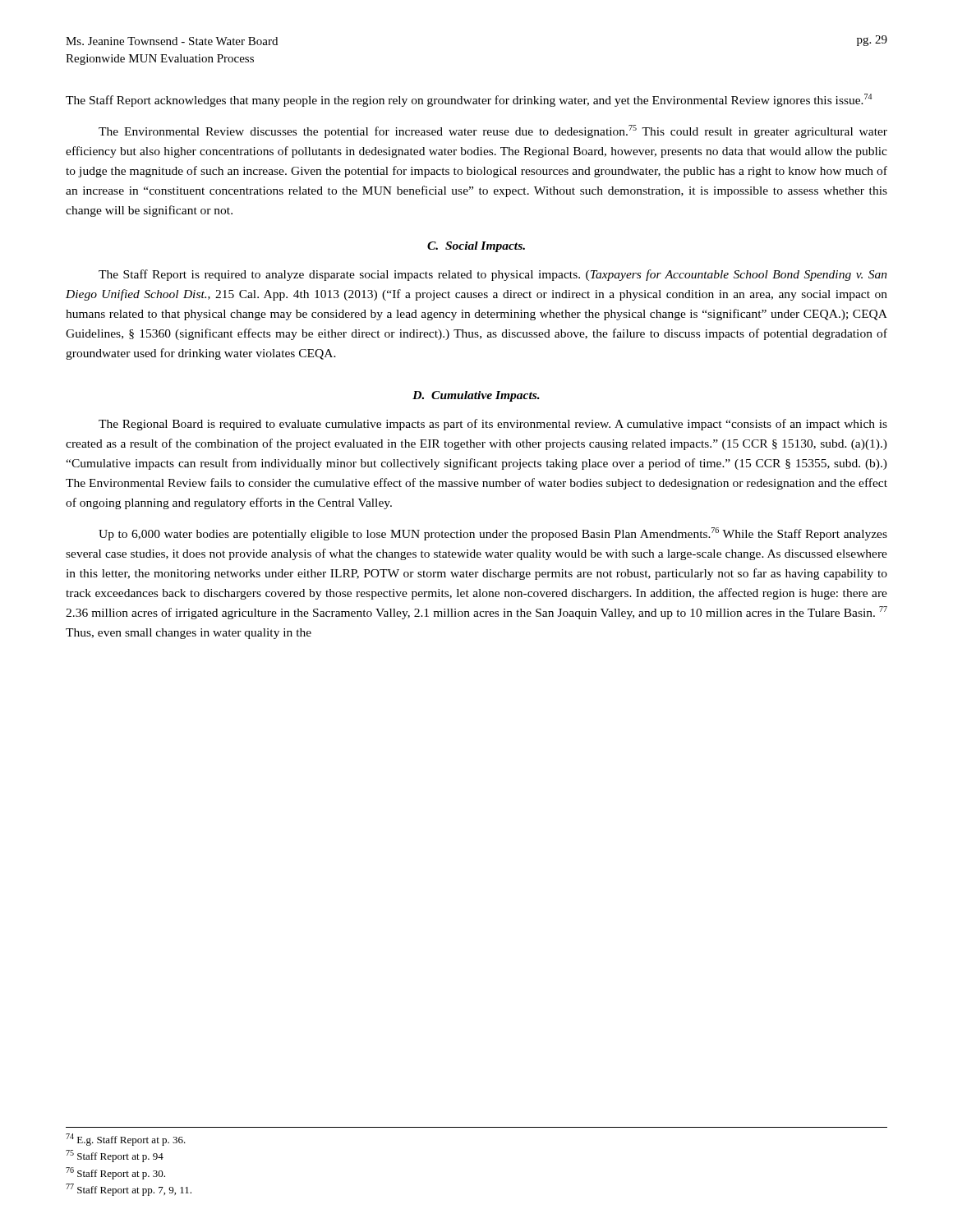The image size is (953, 1232).
Task: Locate the region starting "74 E.g. Staff Report at p. 36."
Action: [126, 1139]
